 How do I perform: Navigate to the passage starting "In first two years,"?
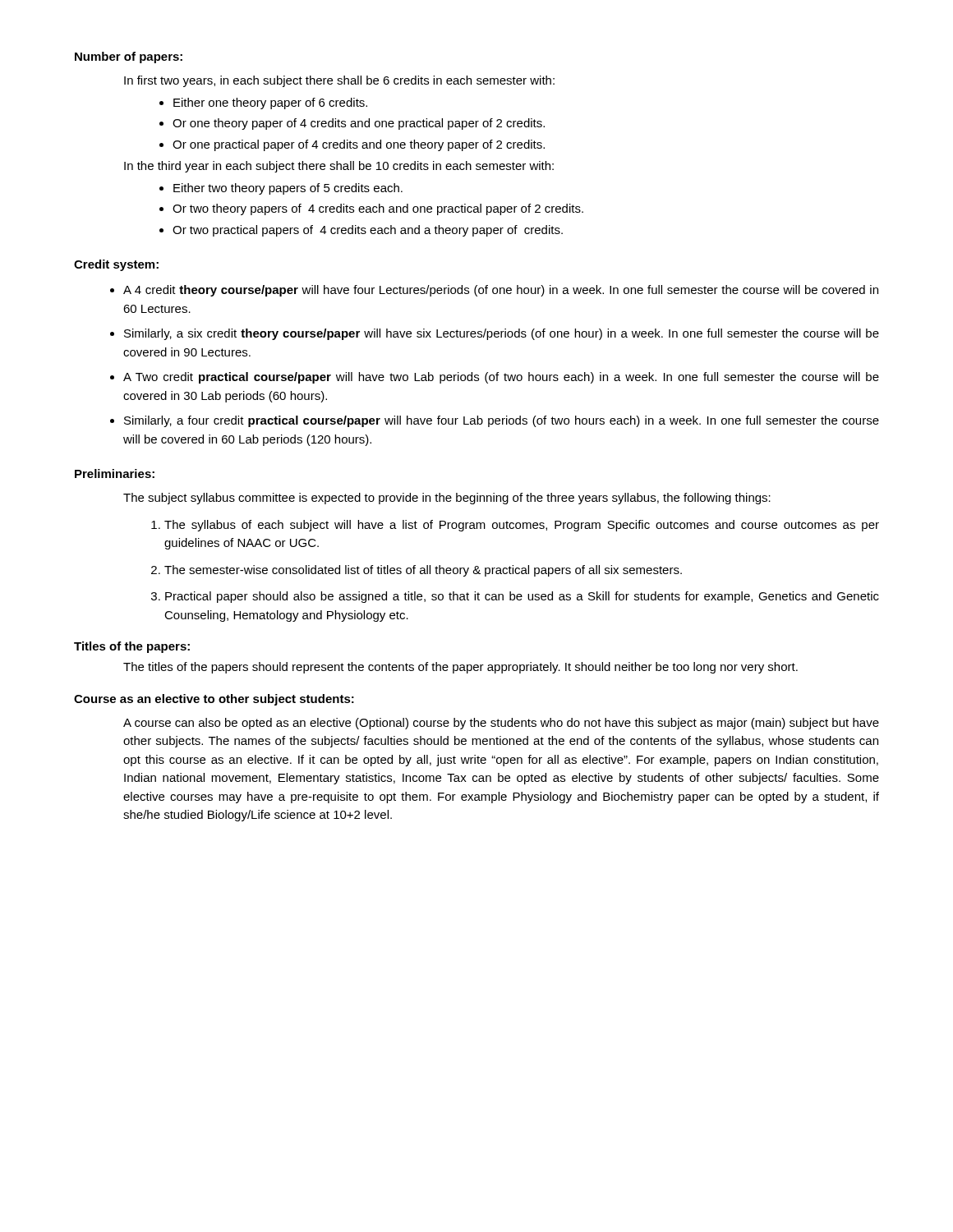pyautogui.click(x=339, y=80)
